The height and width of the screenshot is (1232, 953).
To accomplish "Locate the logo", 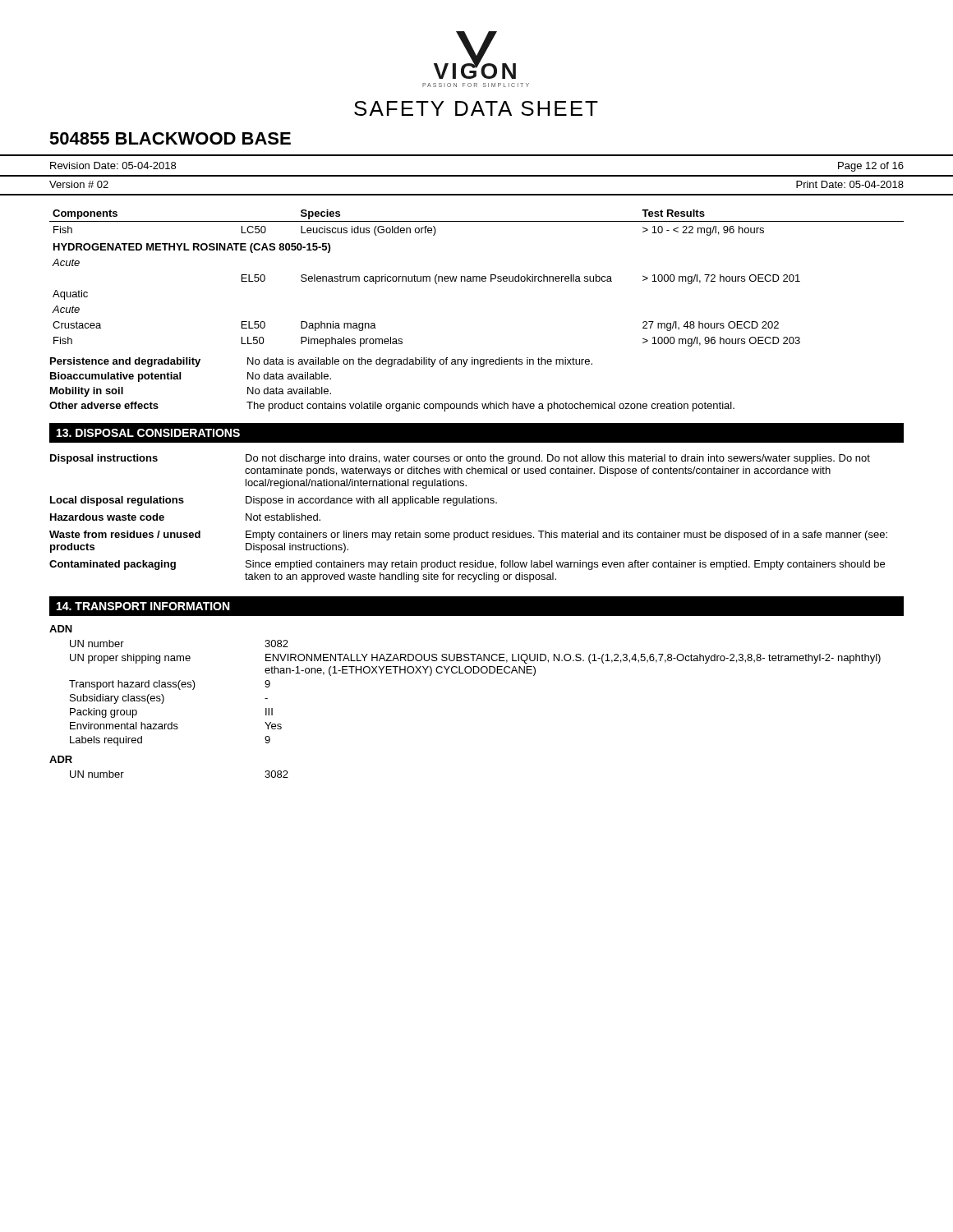I will pos(476,57).
